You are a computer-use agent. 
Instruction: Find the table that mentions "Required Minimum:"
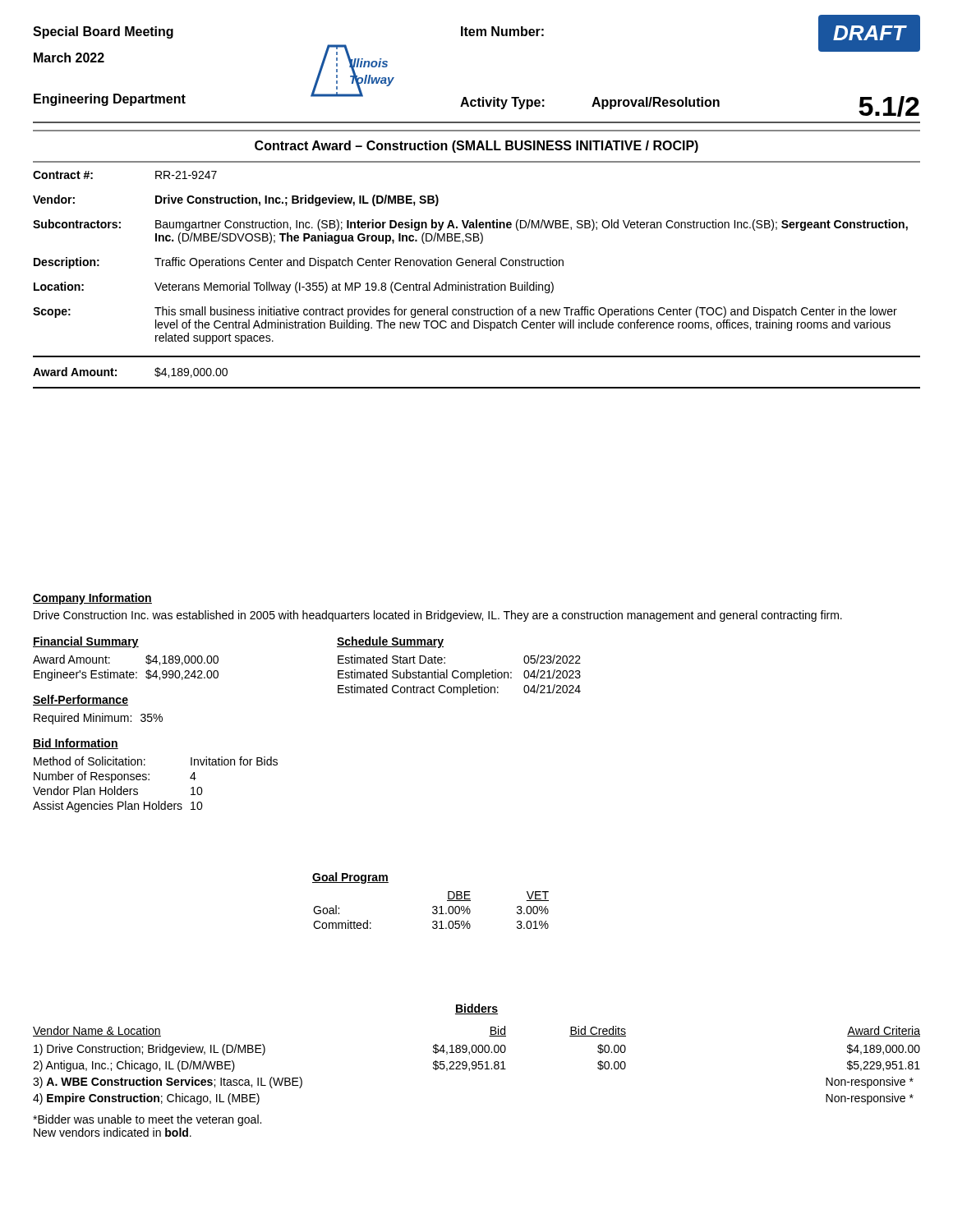[173, 709]
